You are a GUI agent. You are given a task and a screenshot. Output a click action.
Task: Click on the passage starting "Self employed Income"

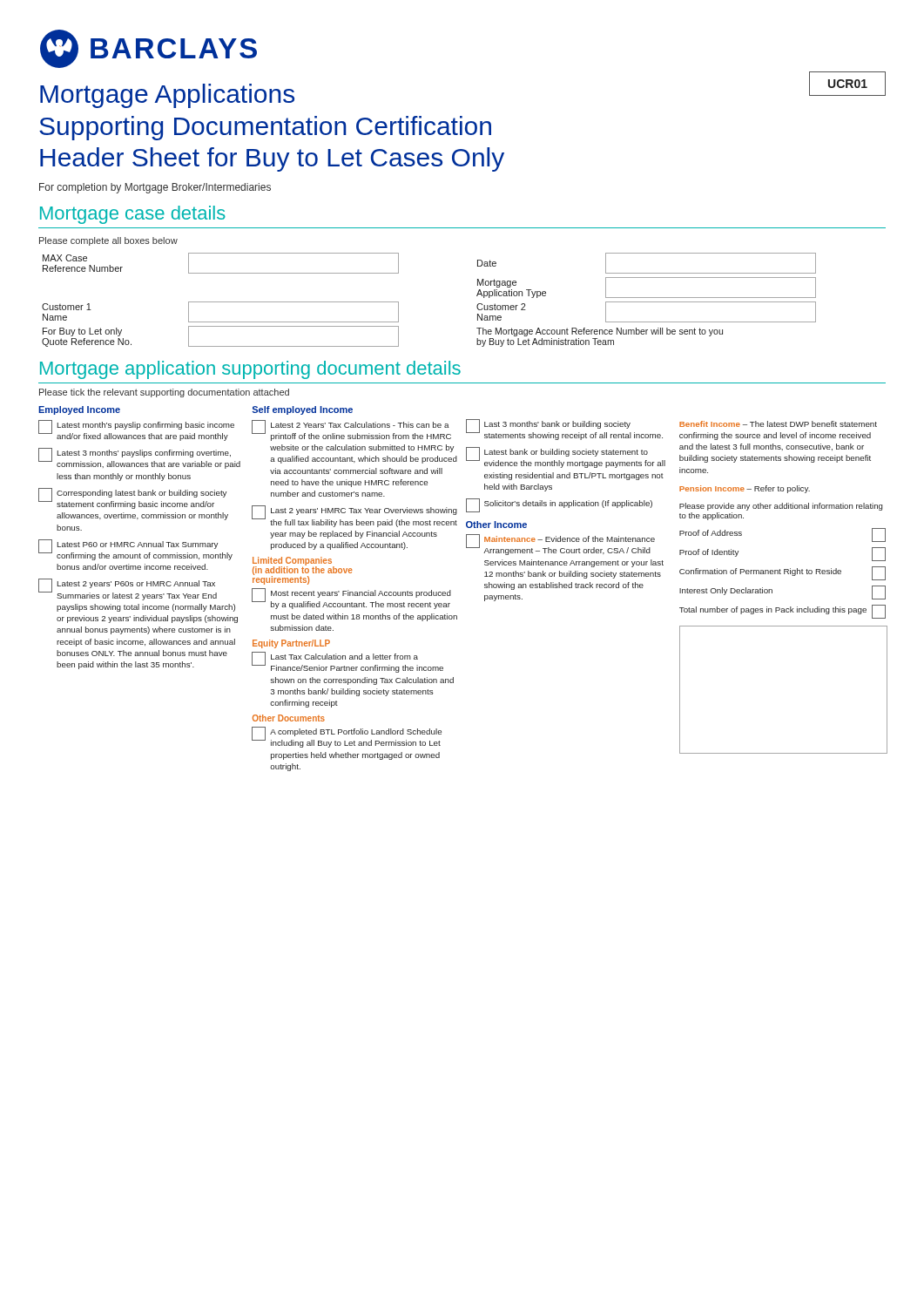click(x=302, y=409)
